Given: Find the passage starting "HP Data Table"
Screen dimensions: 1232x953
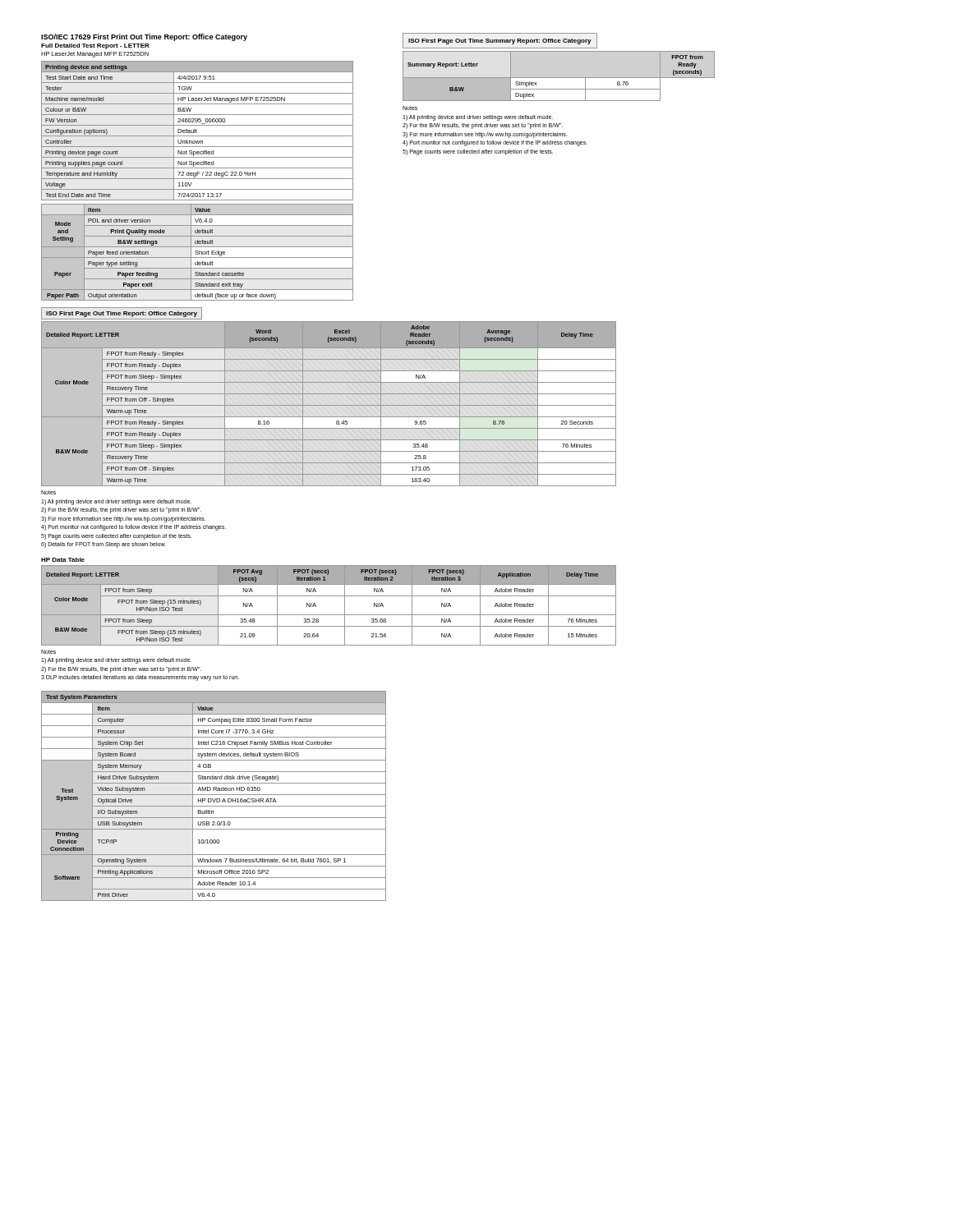Looking at the screenshot, I should pos(476,559).
